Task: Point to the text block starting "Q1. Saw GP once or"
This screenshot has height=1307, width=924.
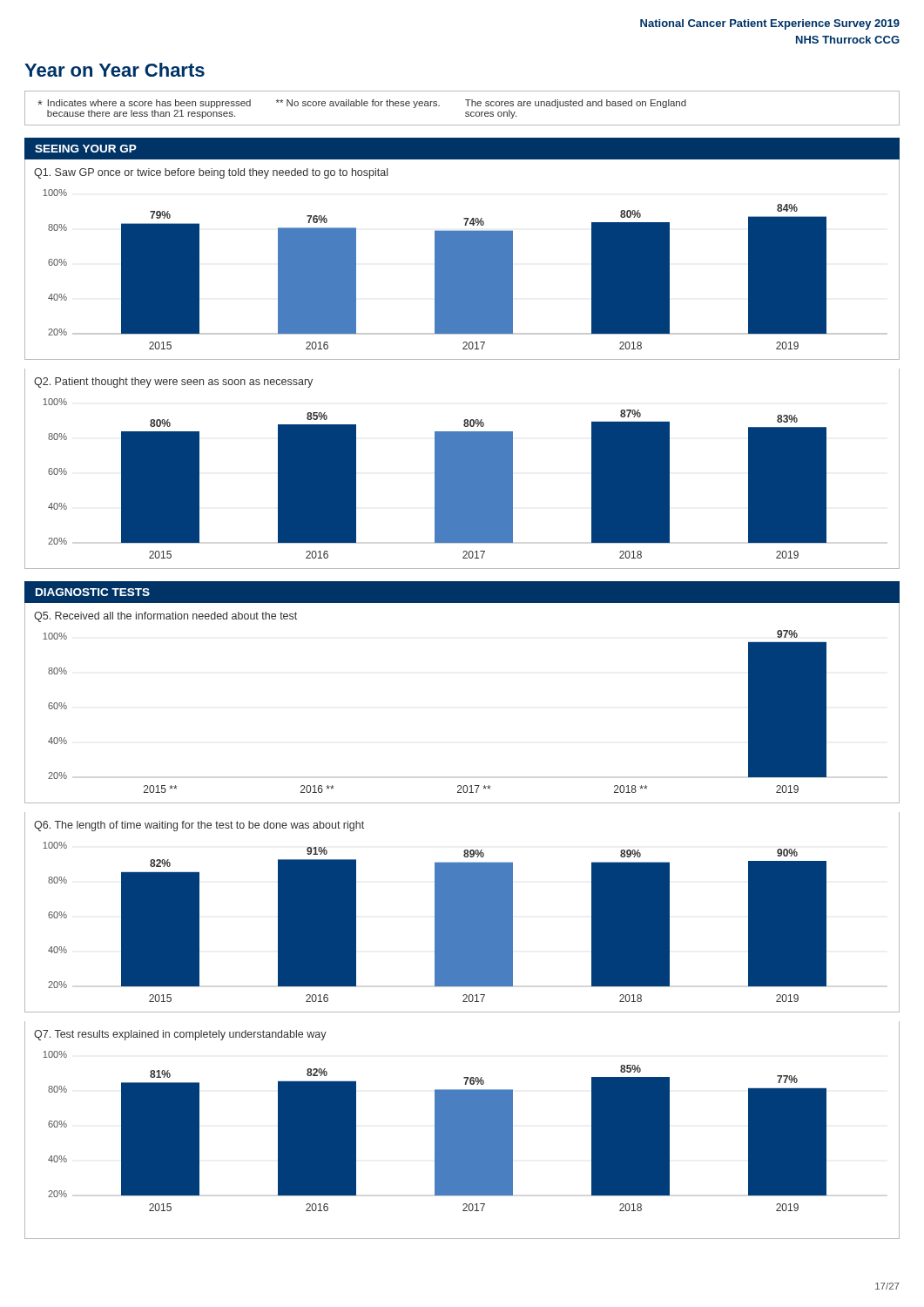Action: coord(211,172)
